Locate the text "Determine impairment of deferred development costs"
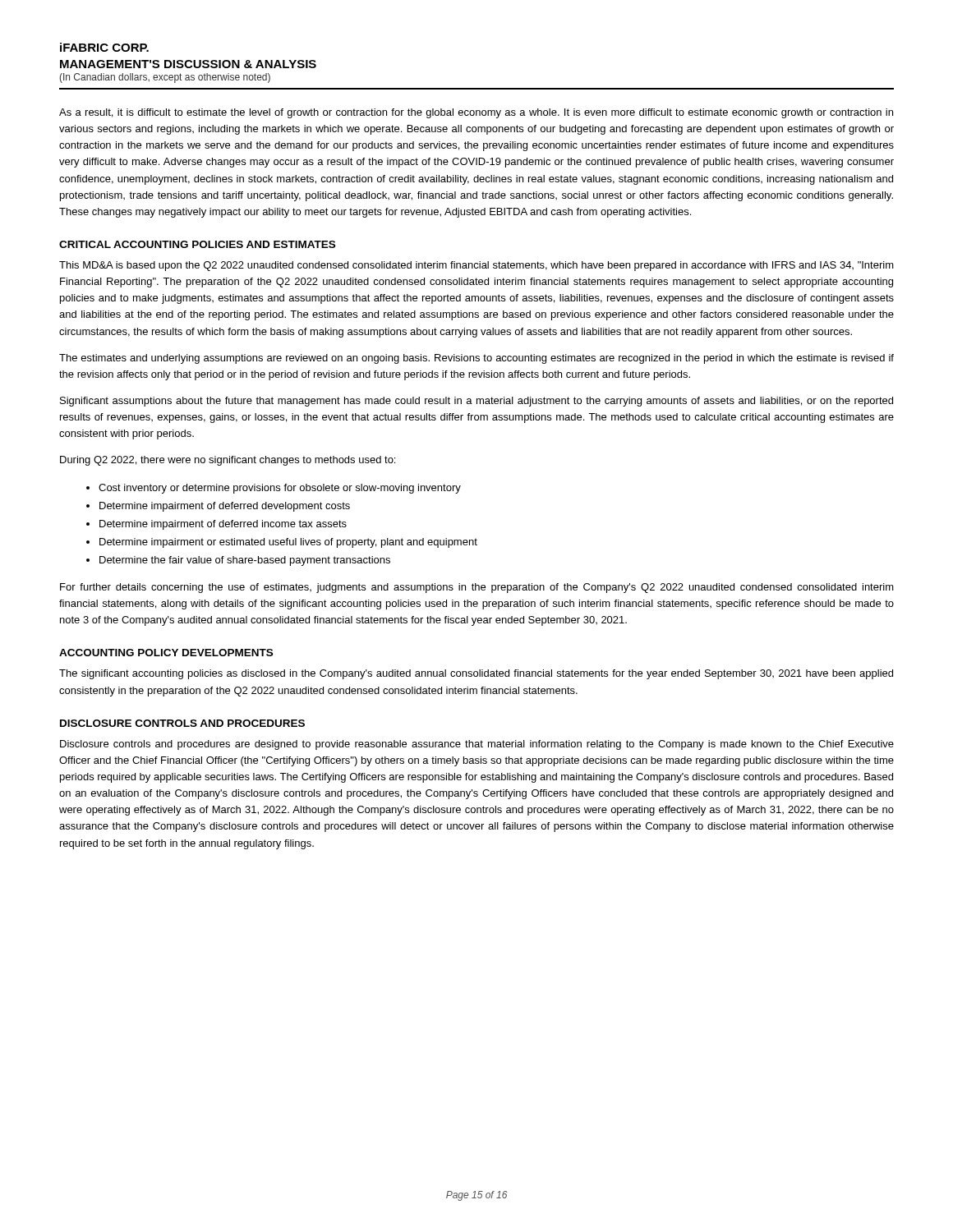Image resolution: width=953 pixels, height=1232 pixels. pos(224,505)
